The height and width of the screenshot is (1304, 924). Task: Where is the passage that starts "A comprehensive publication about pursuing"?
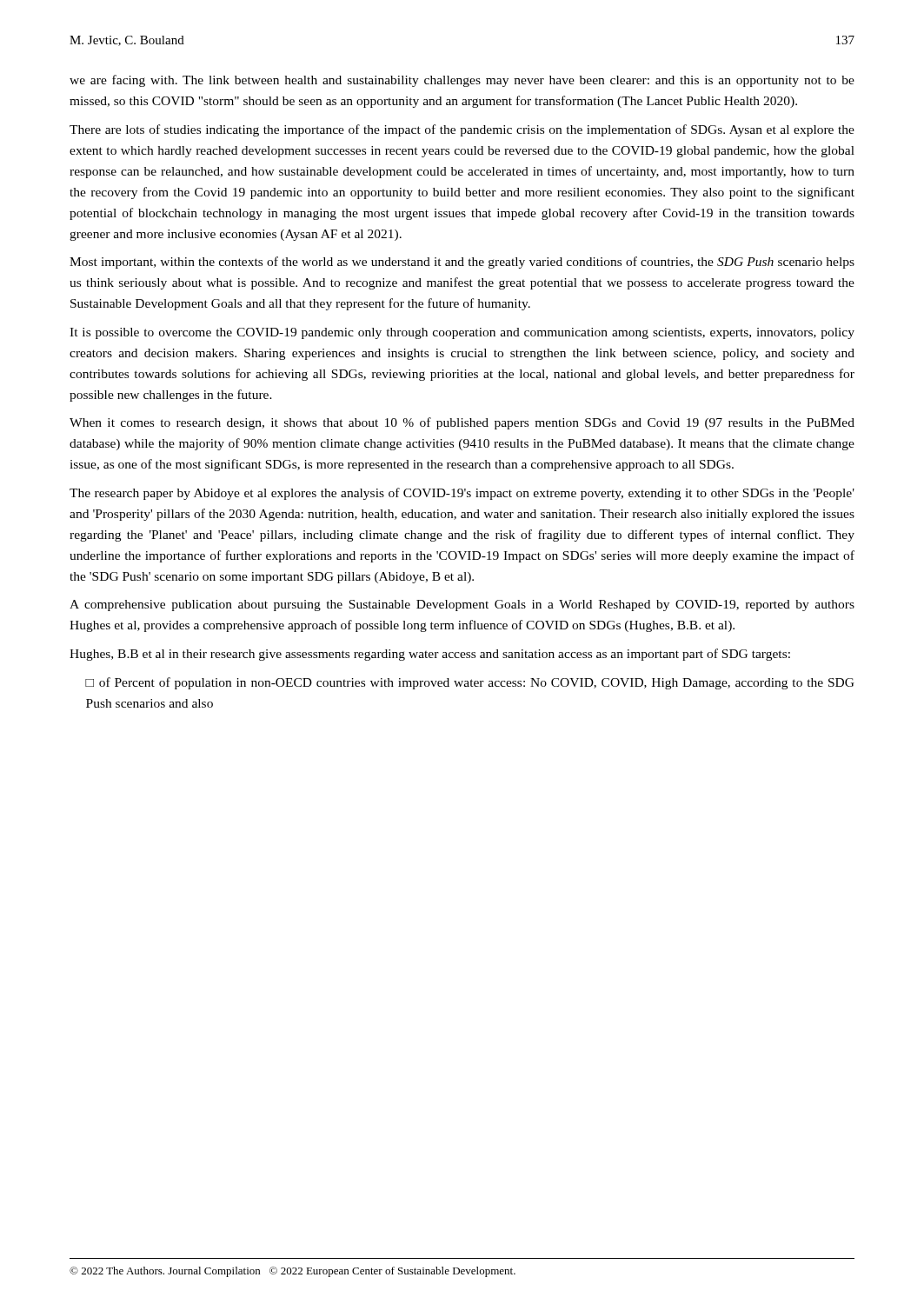coord(462,615)
